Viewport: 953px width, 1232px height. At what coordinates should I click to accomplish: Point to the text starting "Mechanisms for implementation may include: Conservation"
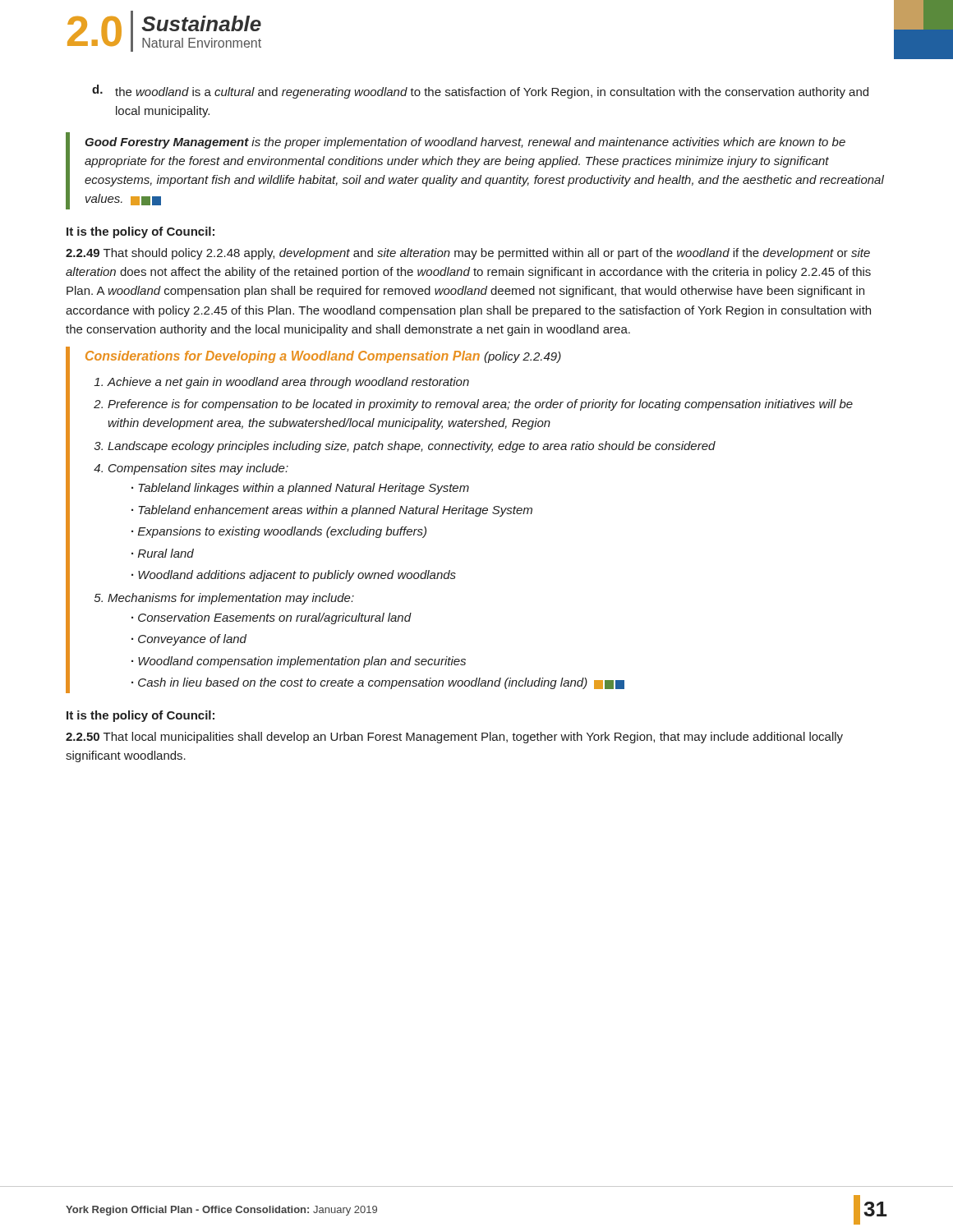tap(231, 599)
